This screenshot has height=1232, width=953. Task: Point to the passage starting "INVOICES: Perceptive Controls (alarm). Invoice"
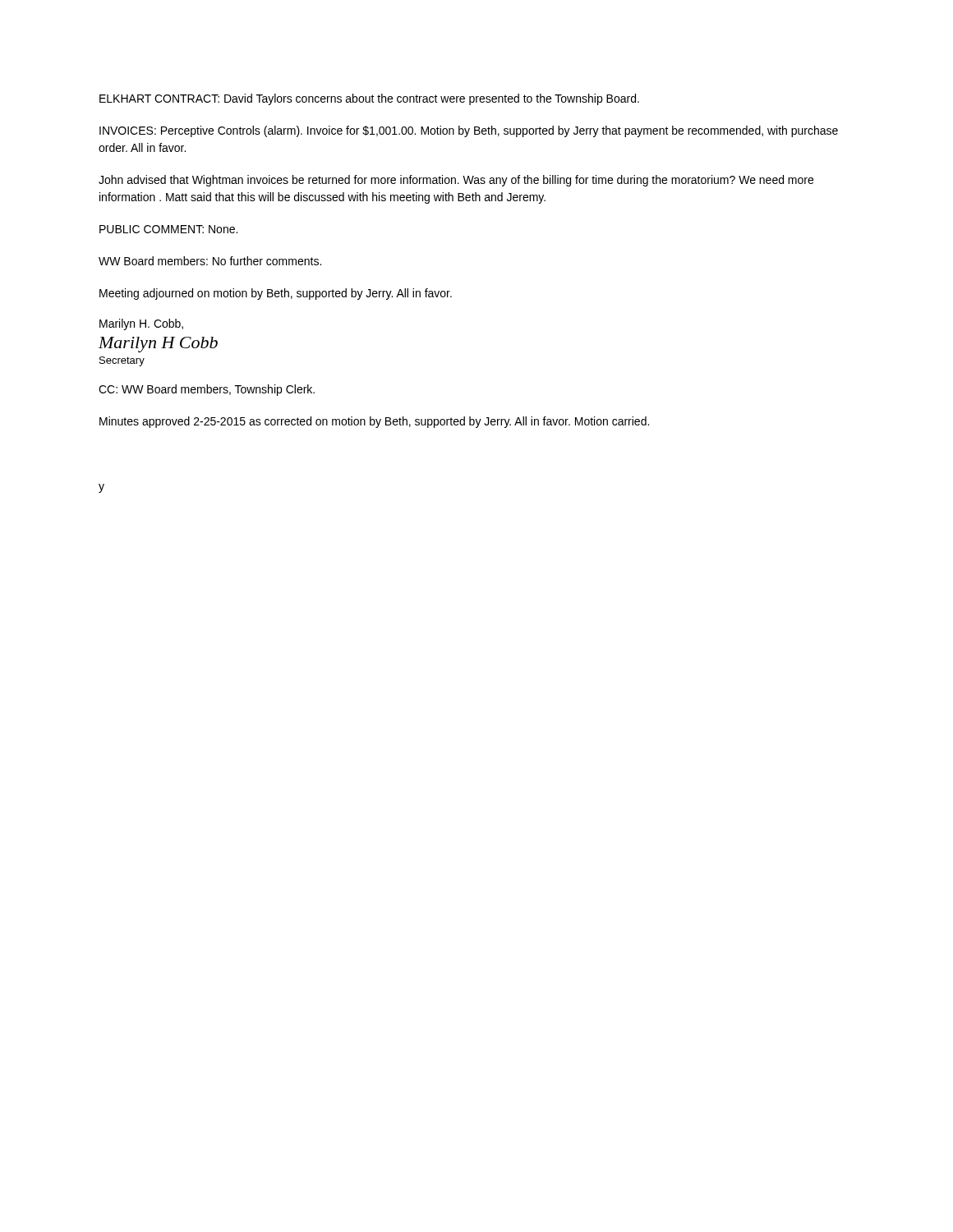(x=468, y=139)
